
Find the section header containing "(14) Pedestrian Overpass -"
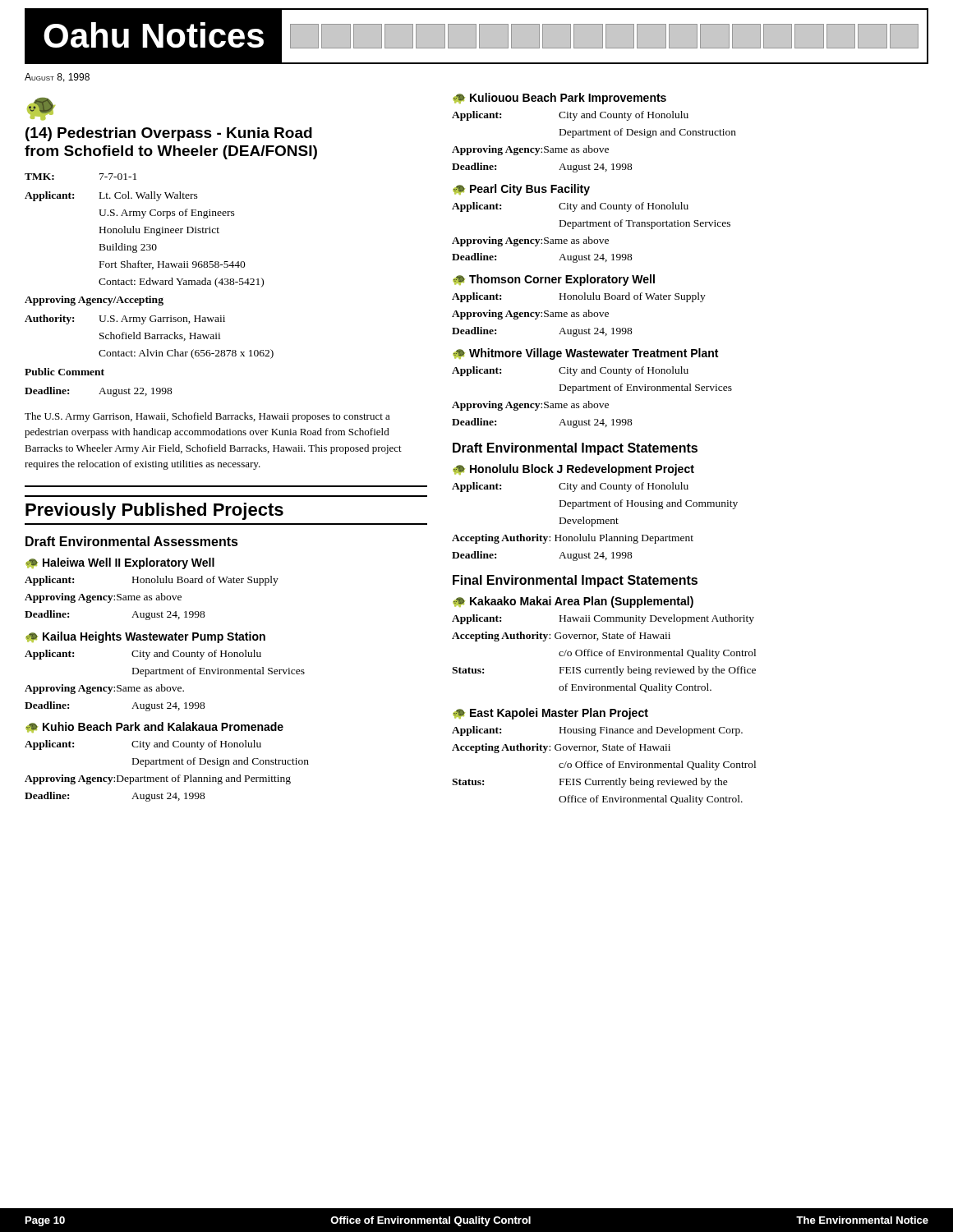pyautogui.click(x=171, y=142)
